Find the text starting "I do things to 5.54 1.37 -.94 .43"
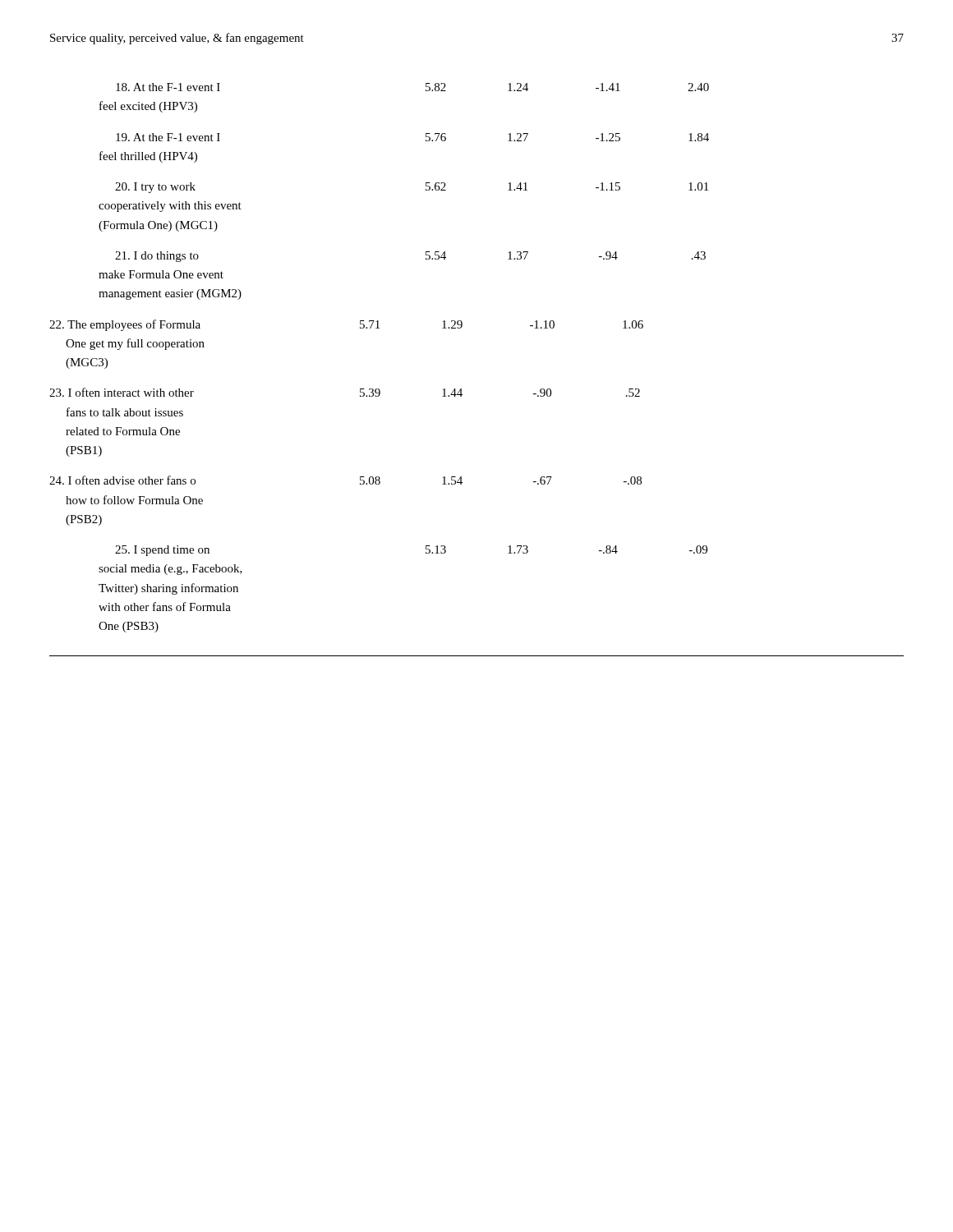 point(157,257)
